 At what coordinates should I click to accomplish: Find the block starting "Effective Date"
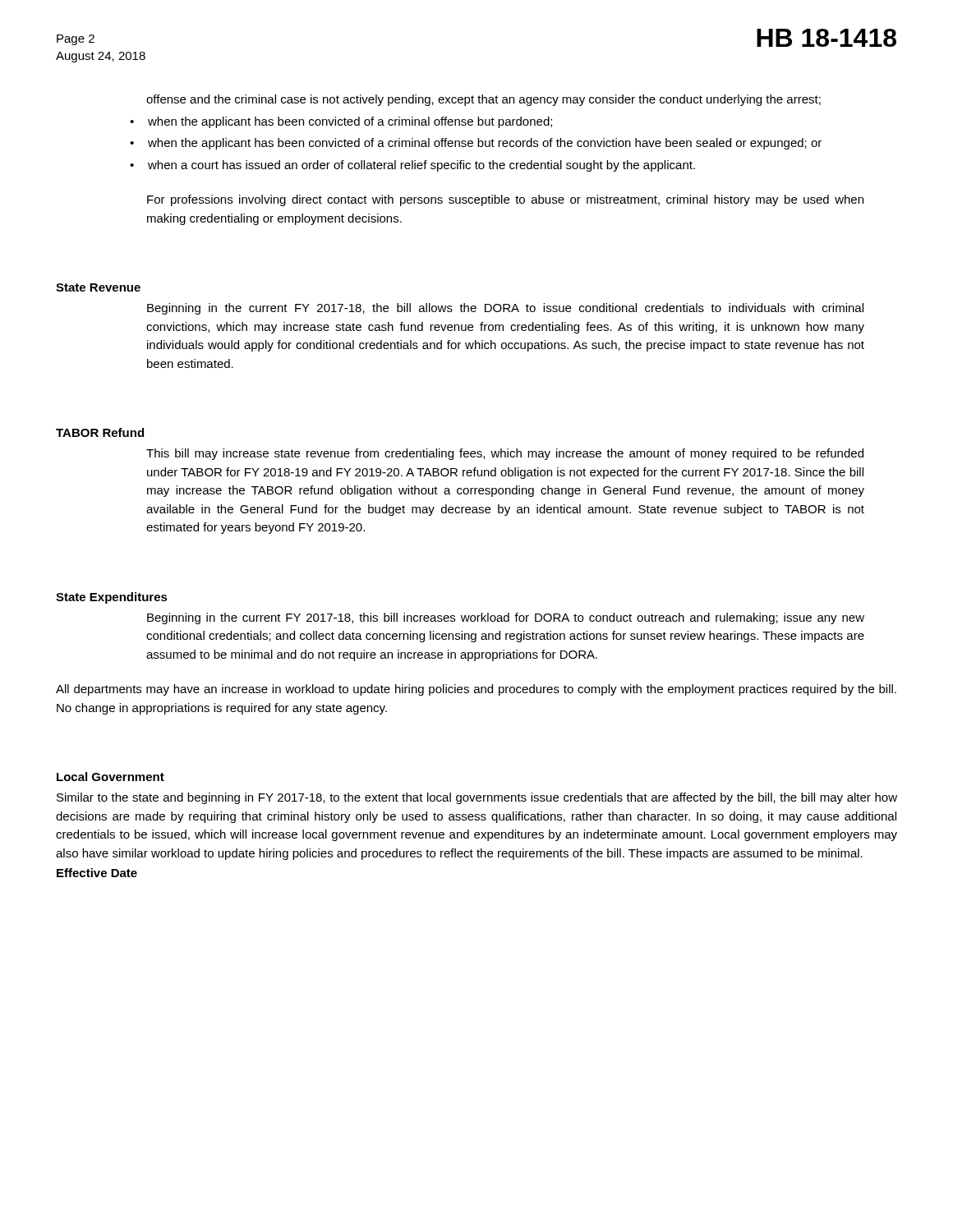tap(97, 873)
